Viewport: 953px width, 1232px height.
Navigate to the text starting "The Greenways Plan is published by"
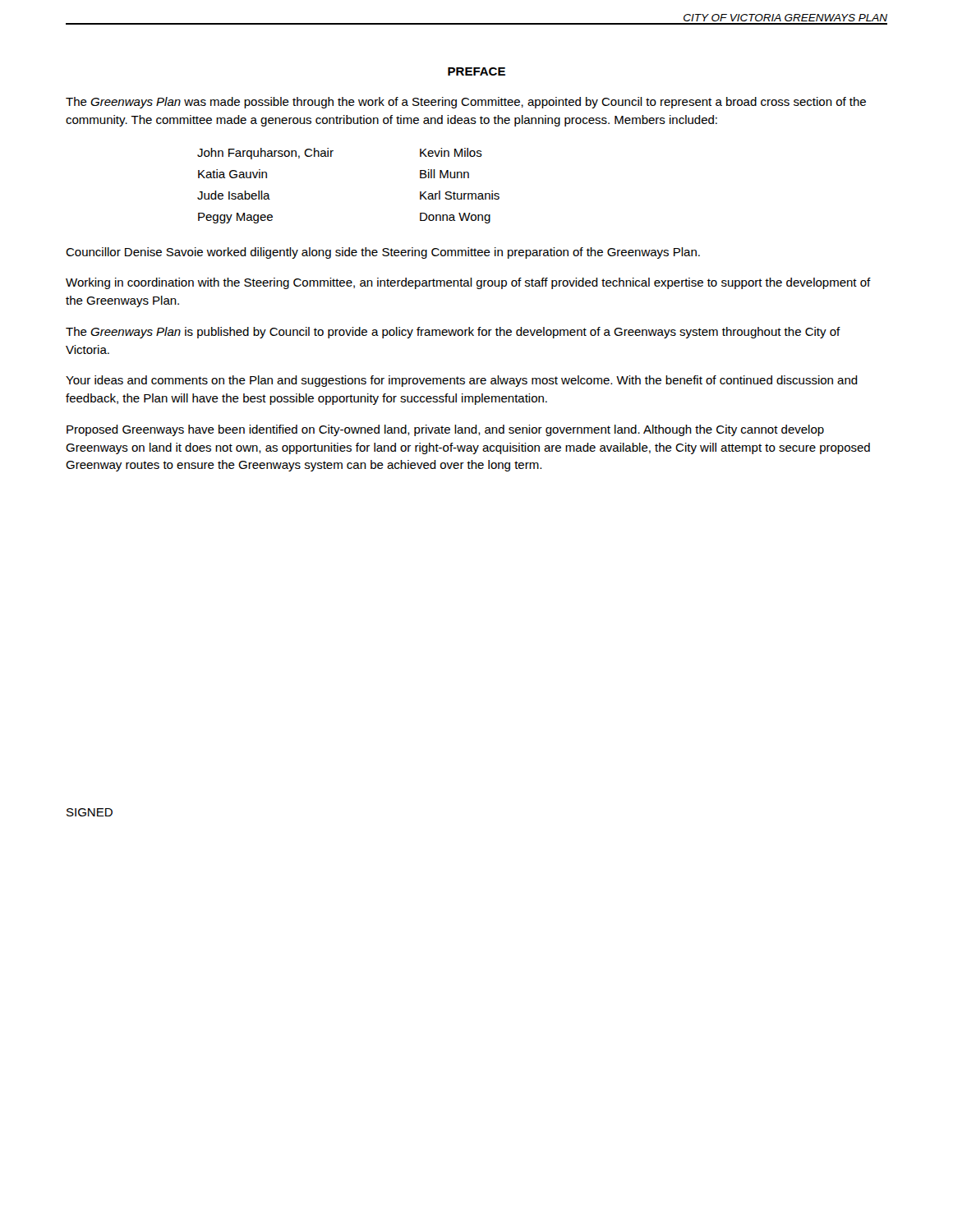453,340
